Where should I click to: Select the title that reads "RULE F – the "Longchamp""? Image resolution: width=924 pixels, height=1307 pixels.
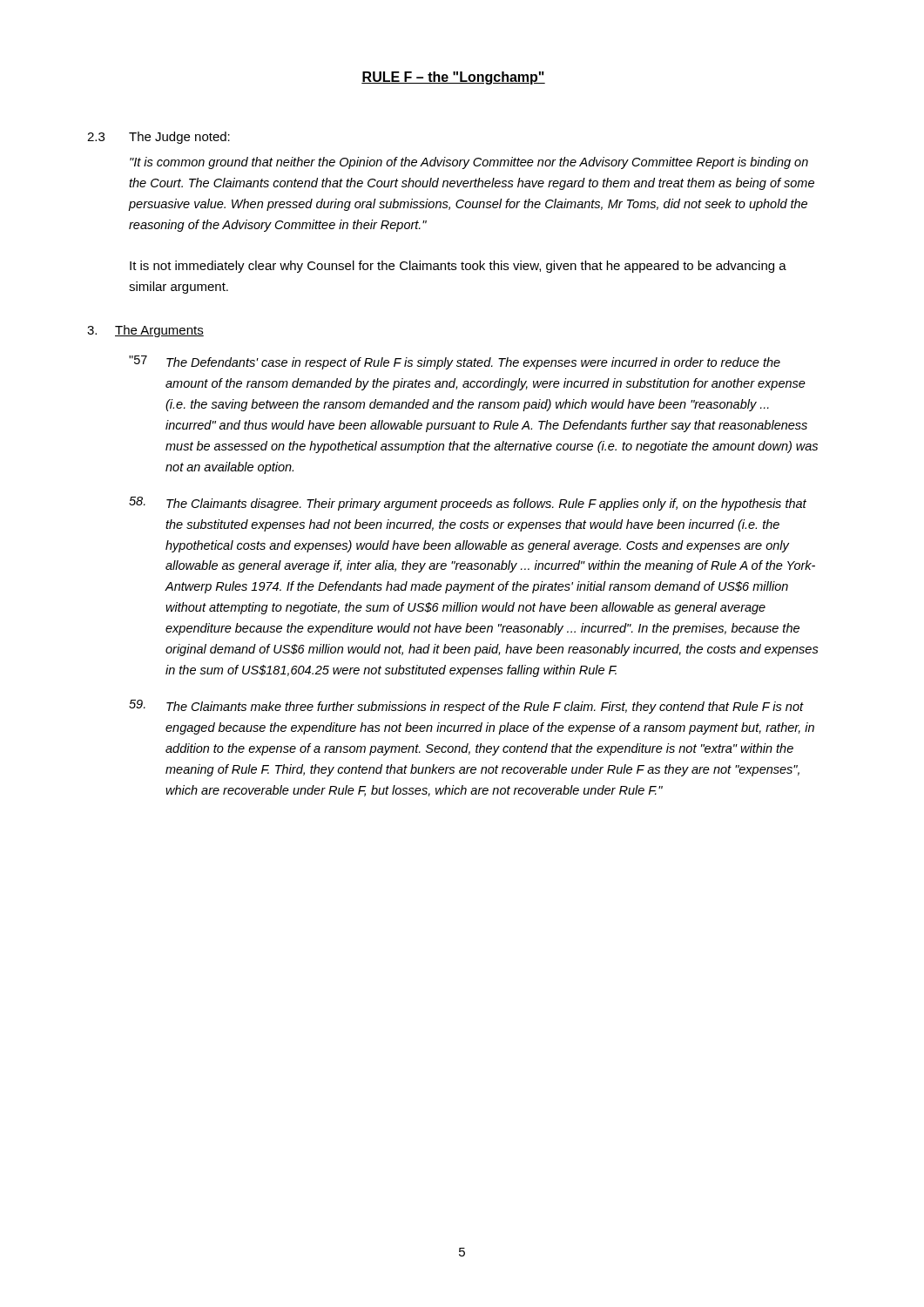pos(453,77)
